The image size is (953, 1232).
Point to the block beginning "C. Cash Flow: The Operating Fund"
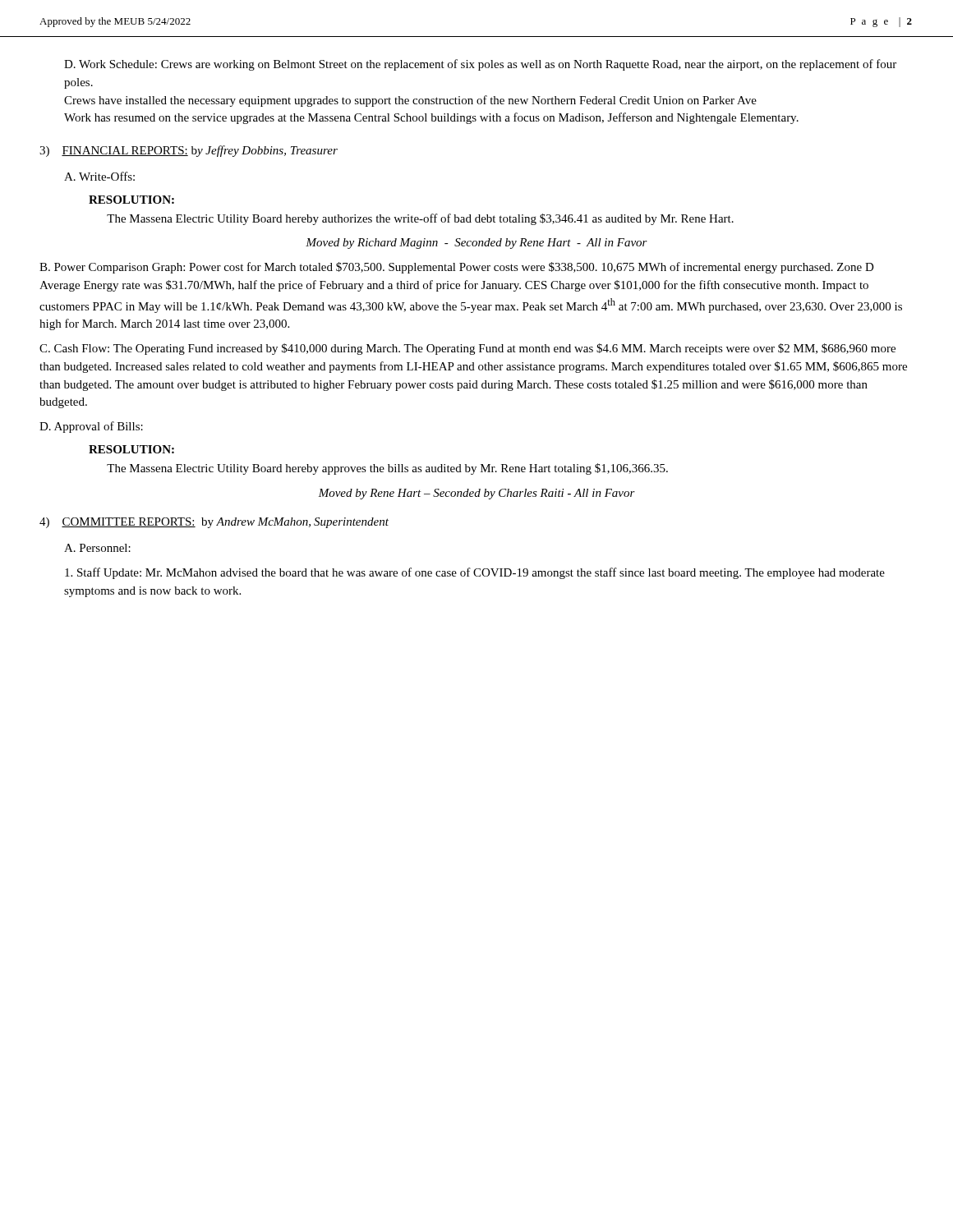pos(473,375)
